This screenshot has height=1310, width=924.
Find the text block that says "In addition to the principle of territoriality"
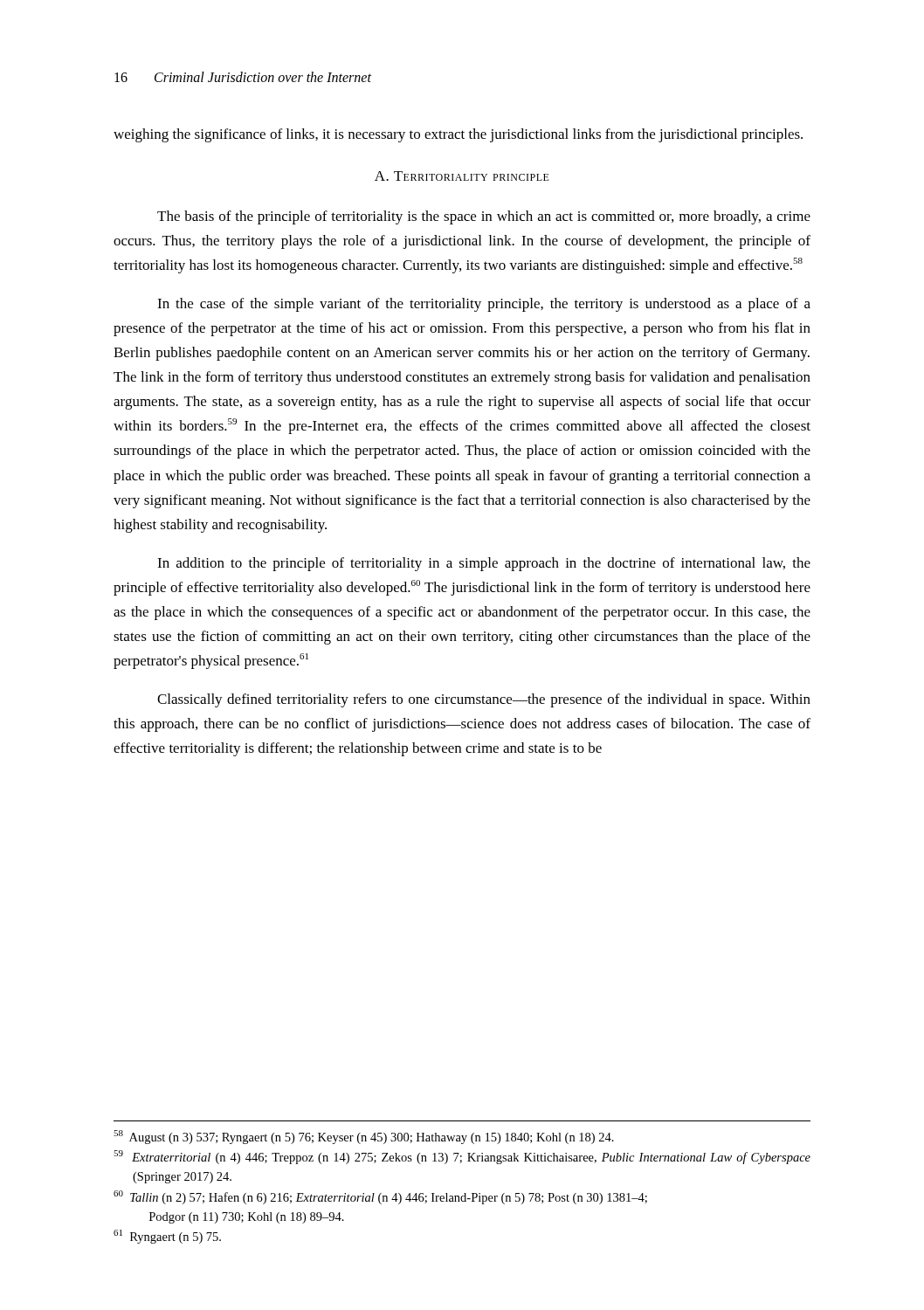point(462,612)
